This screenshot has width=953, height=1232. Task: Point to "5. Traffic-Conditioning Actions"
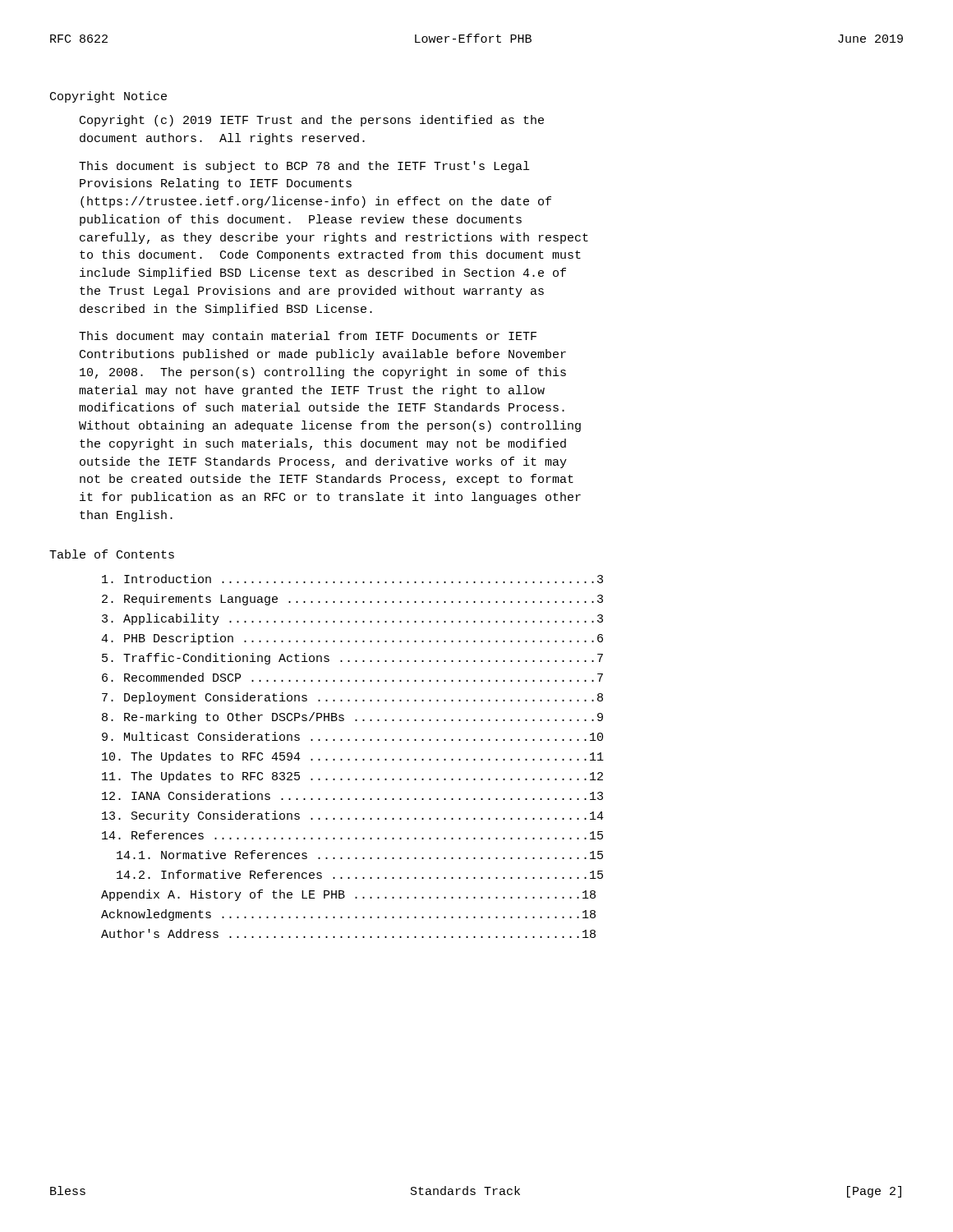[341, 659]
